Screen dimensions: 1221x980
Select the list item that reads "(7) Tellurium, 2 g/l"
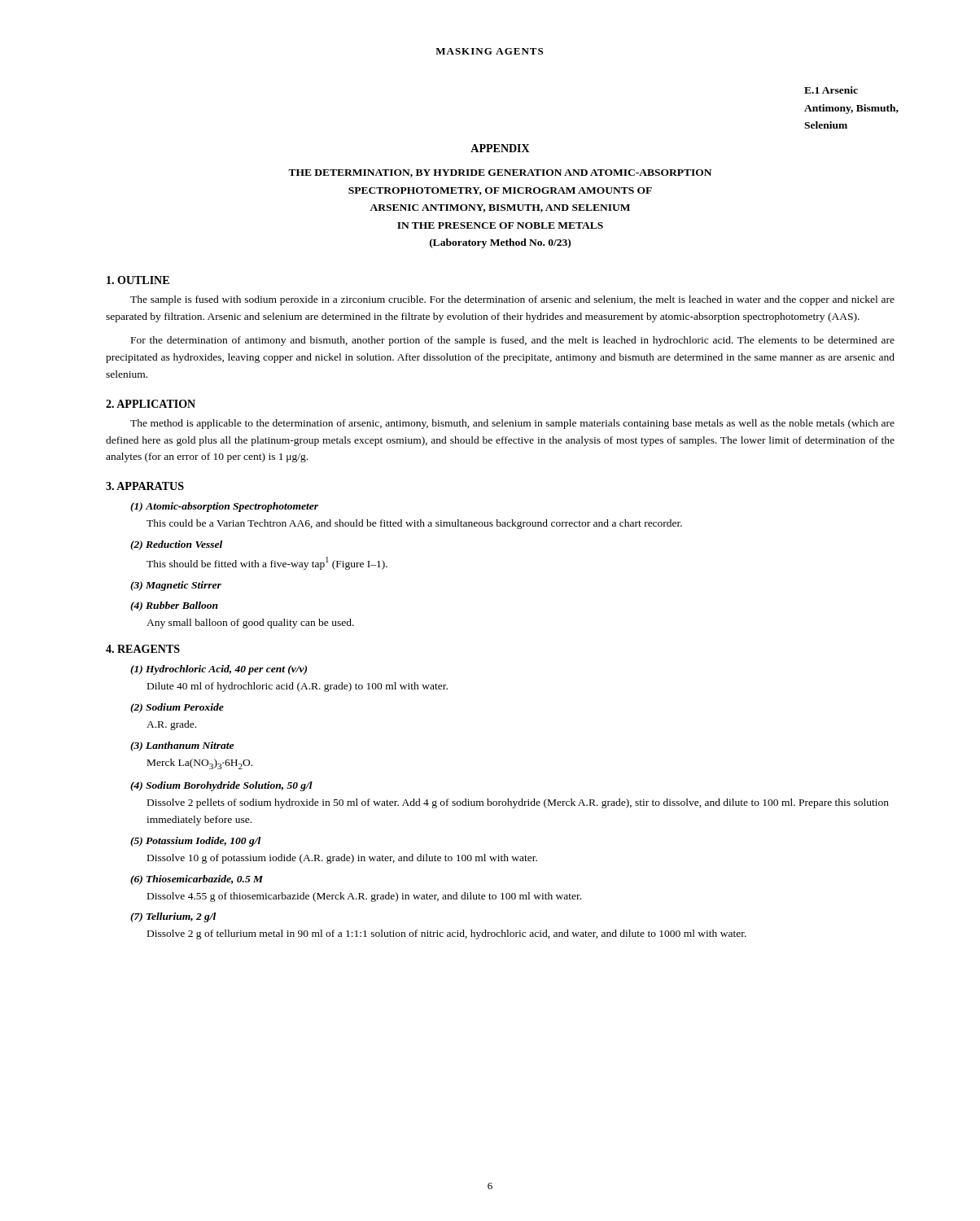(x=512, y=927)
